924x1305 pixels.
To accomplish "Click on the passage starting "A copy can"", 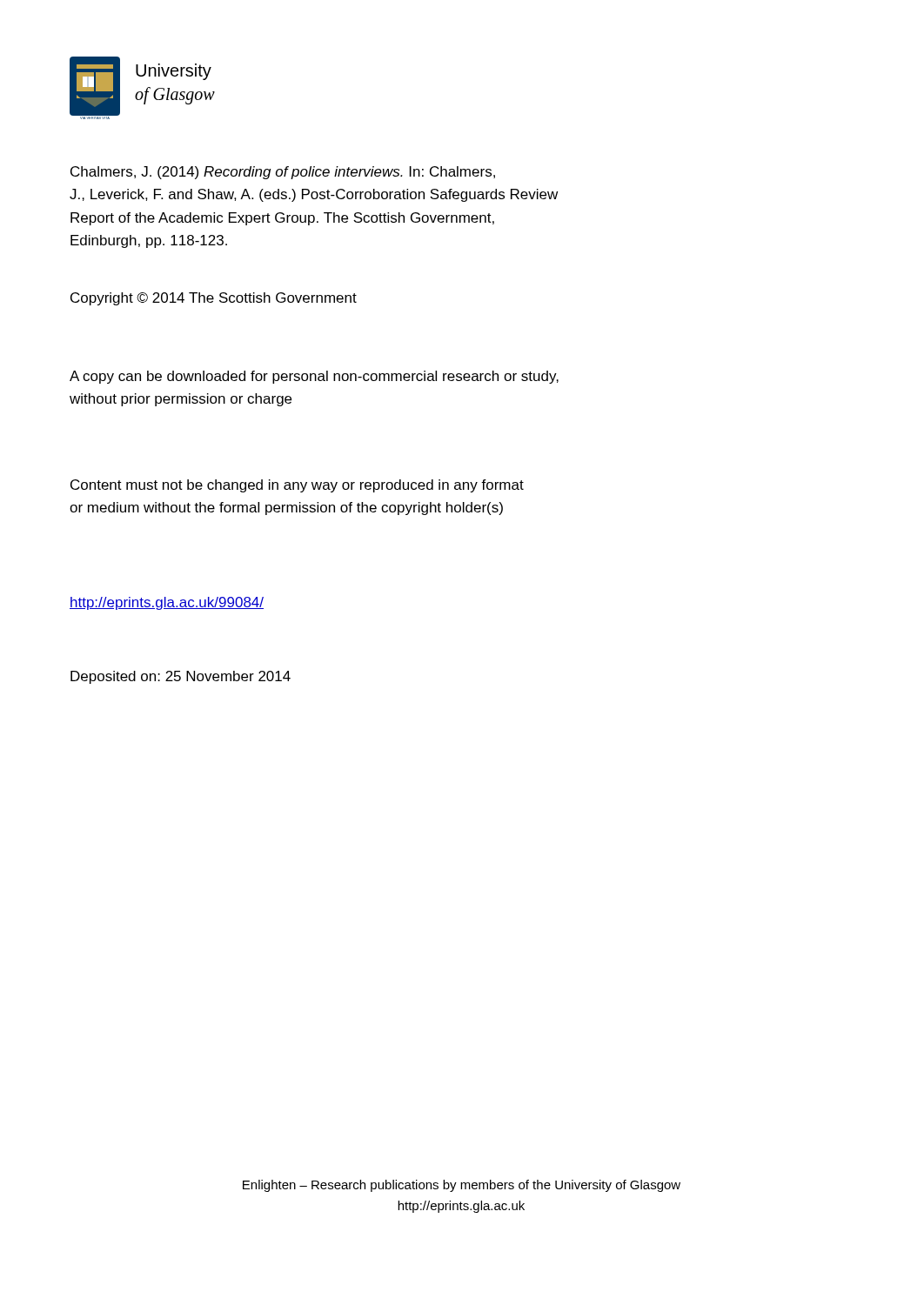I will [x=314, y=388].
